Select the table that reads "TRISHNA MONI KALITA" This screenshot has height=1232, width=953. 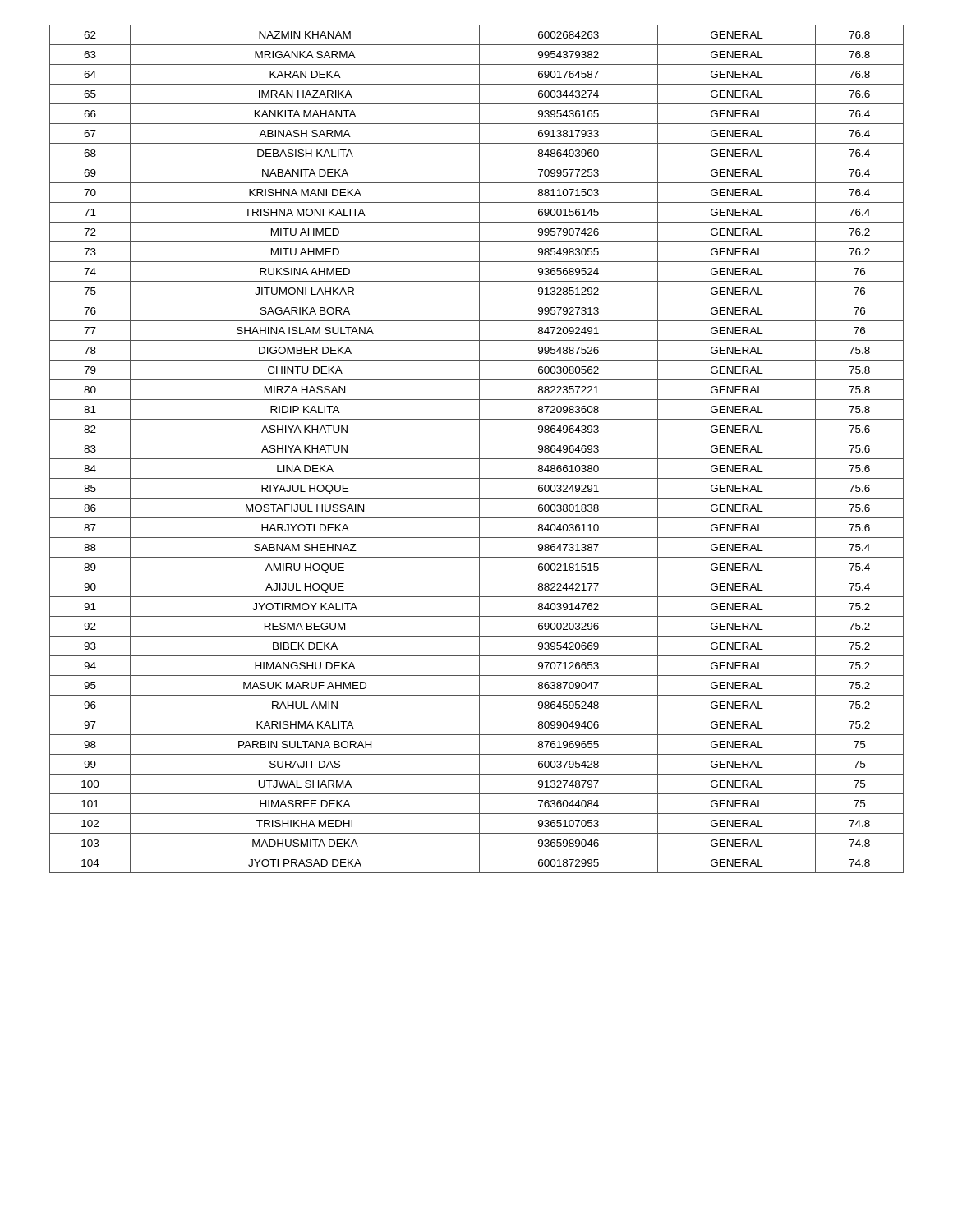tap(476, 449)
